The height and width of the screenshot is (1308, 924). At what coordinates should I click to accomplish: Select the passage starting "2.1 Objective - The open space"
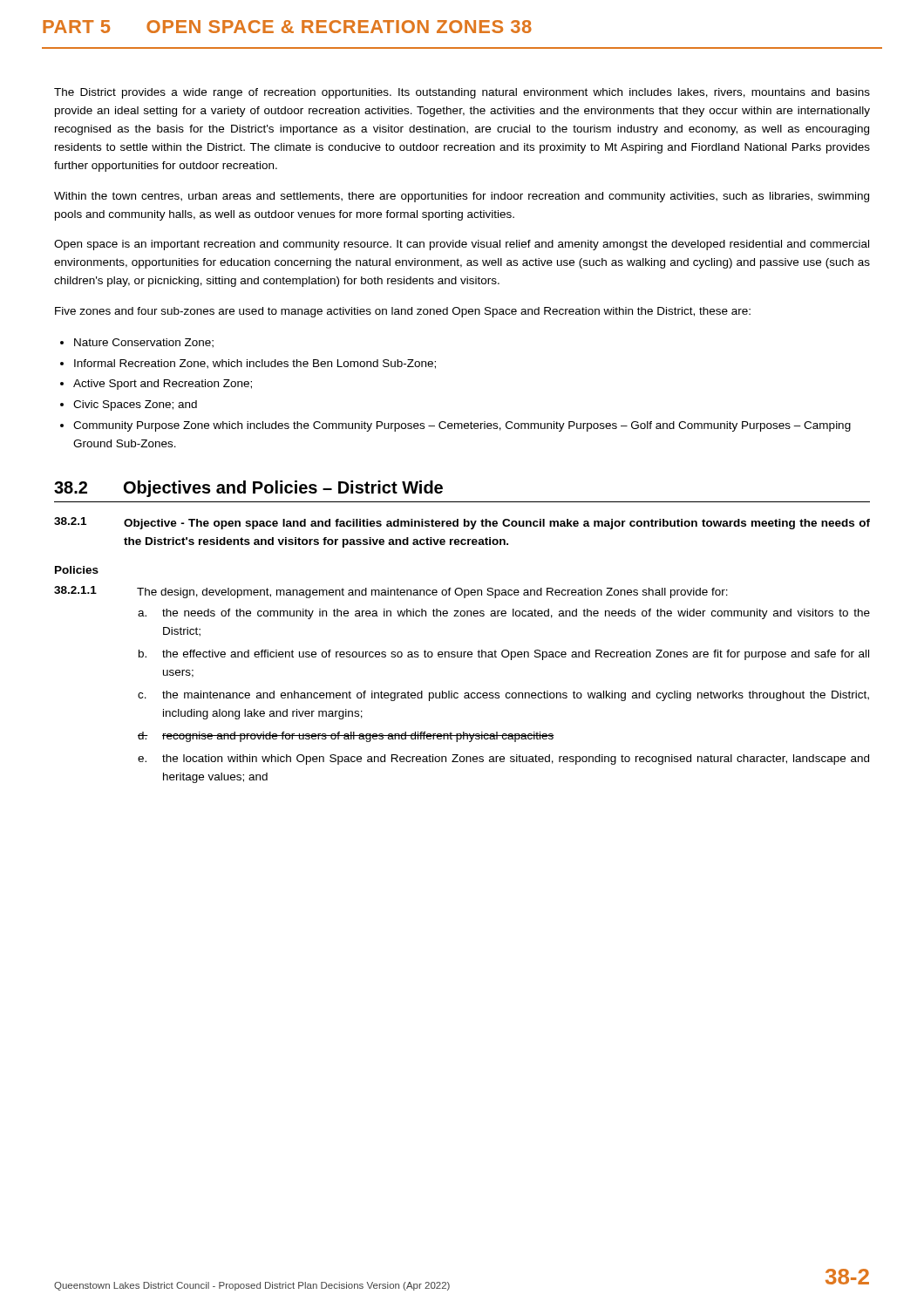pyautogui.click(x=462, y=532)
